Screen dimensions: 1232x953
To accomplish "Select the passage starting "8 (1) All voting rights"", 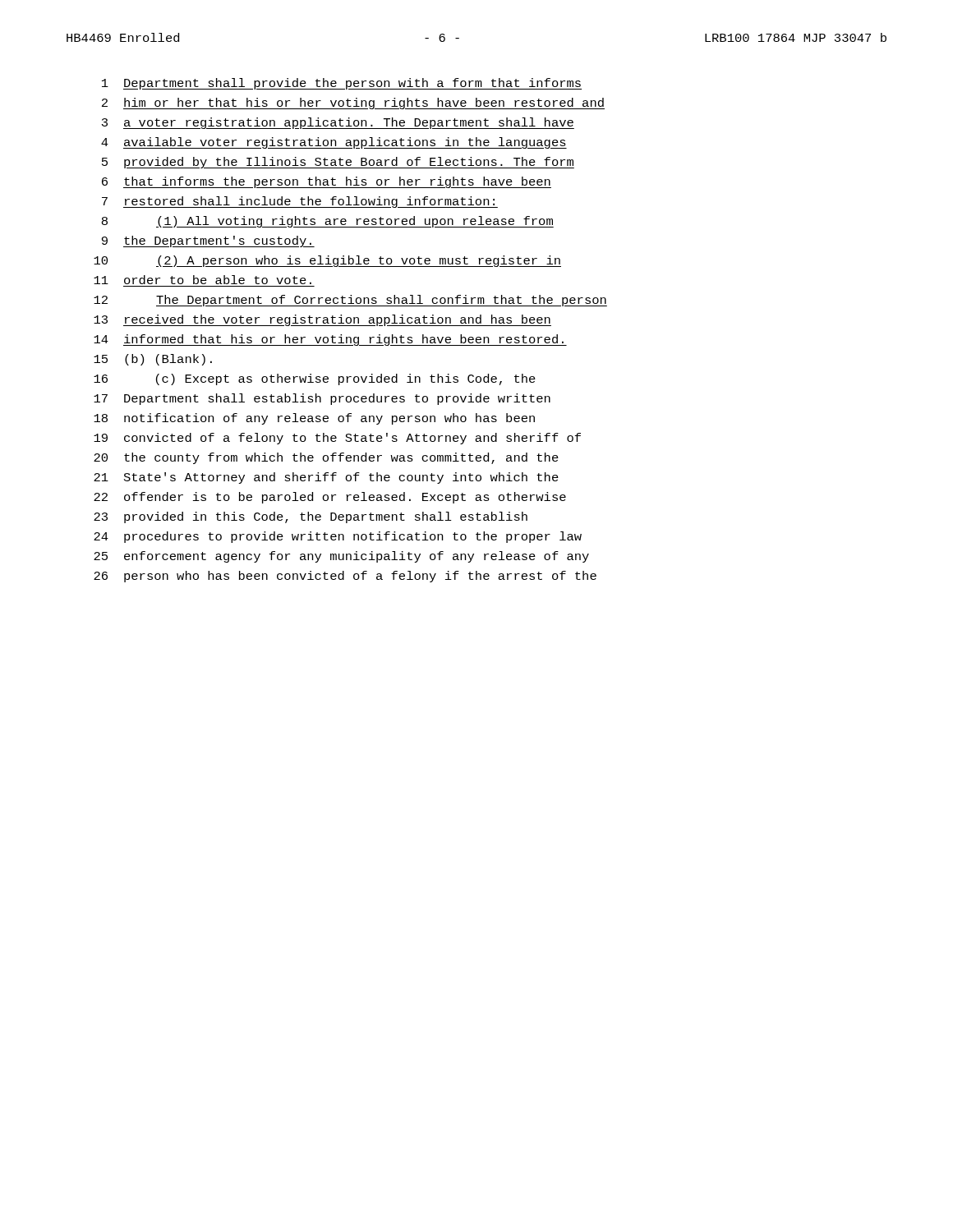I will [x=476, y=222].
